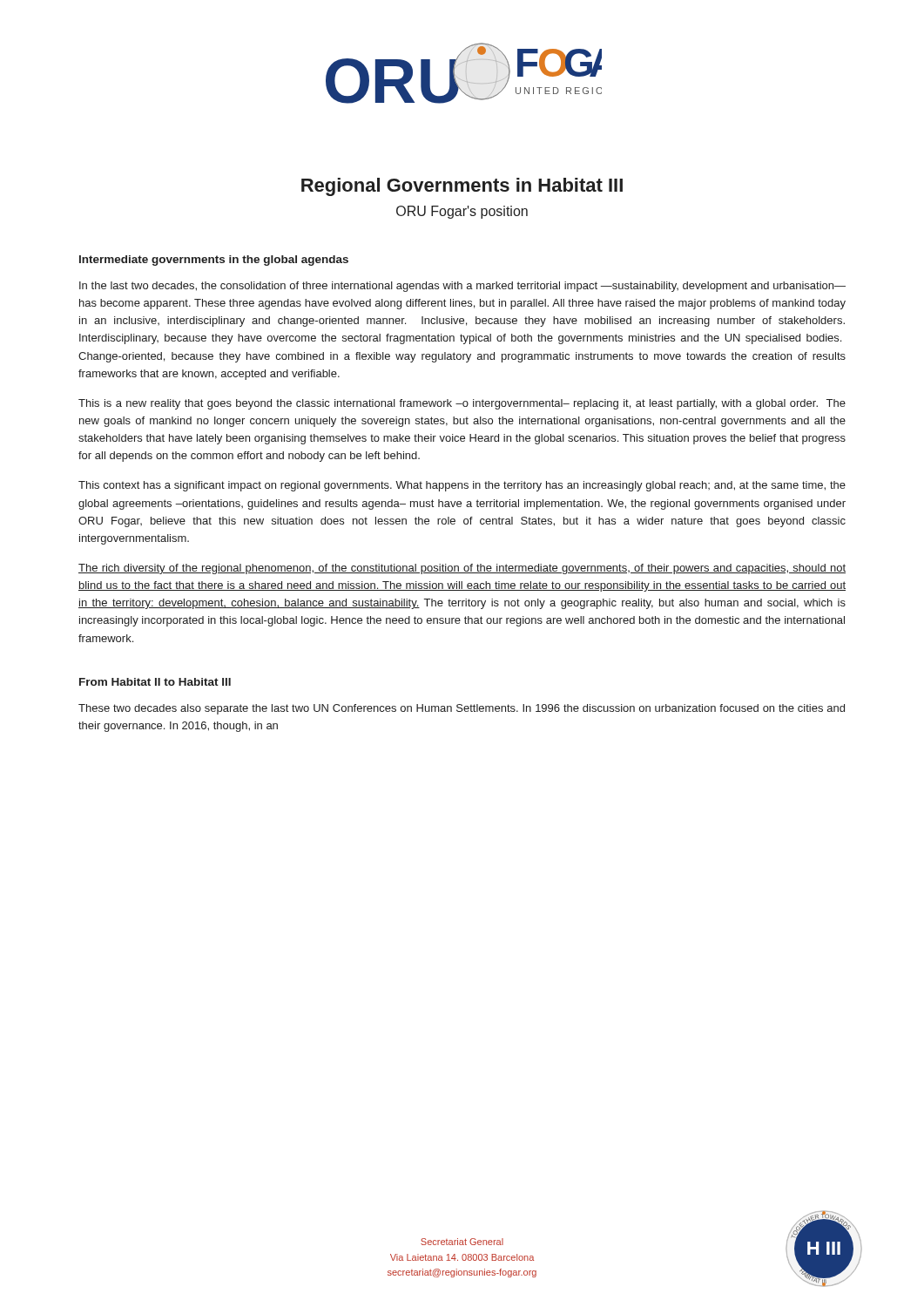Locate the block of text that opens with "These two decades also"
This screenshot has height=1307, width=924.
tap(462, 717)
